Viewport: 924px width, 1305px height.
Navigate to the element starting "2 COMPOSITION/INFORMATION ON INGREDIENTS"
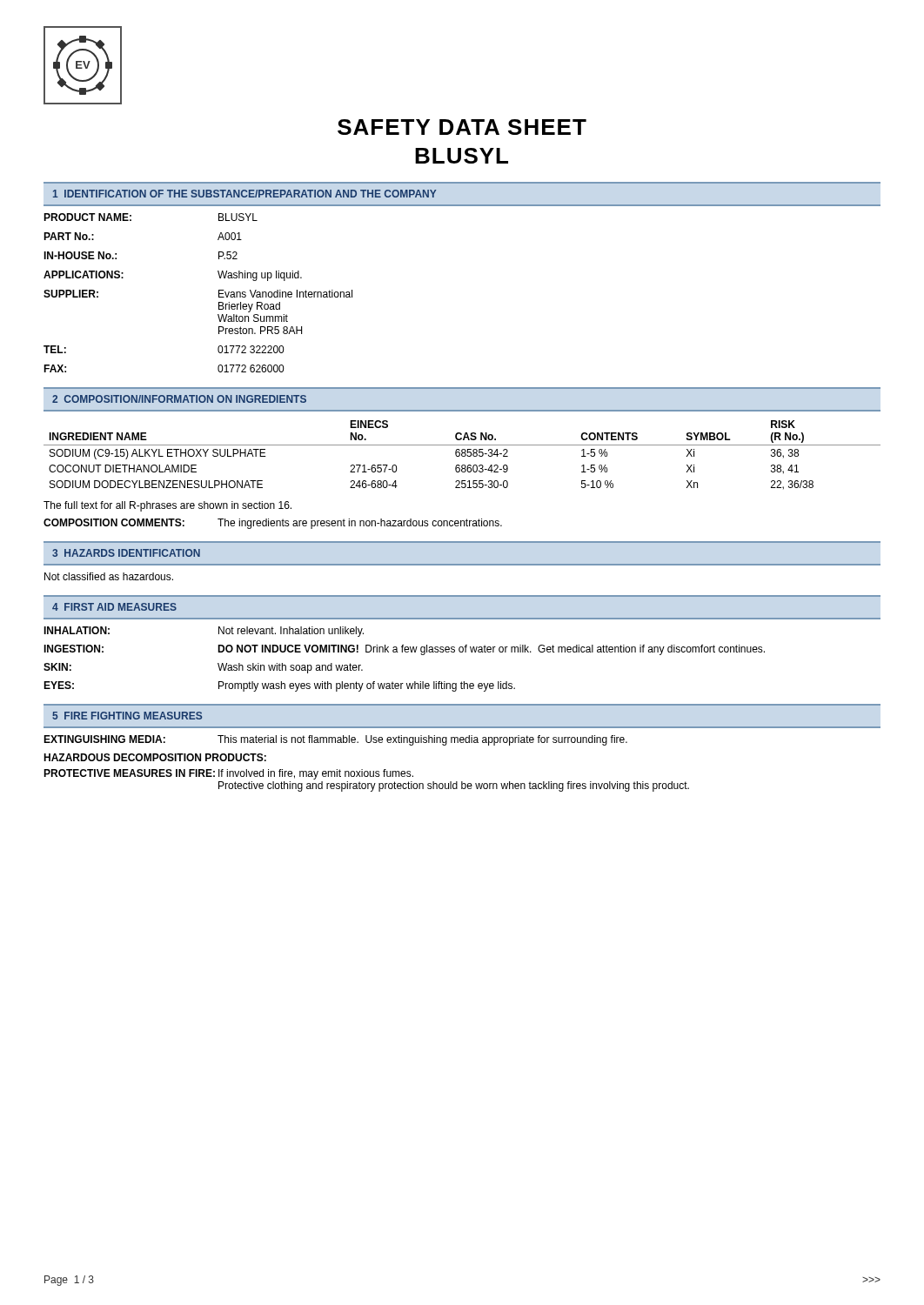pos(179,399)
